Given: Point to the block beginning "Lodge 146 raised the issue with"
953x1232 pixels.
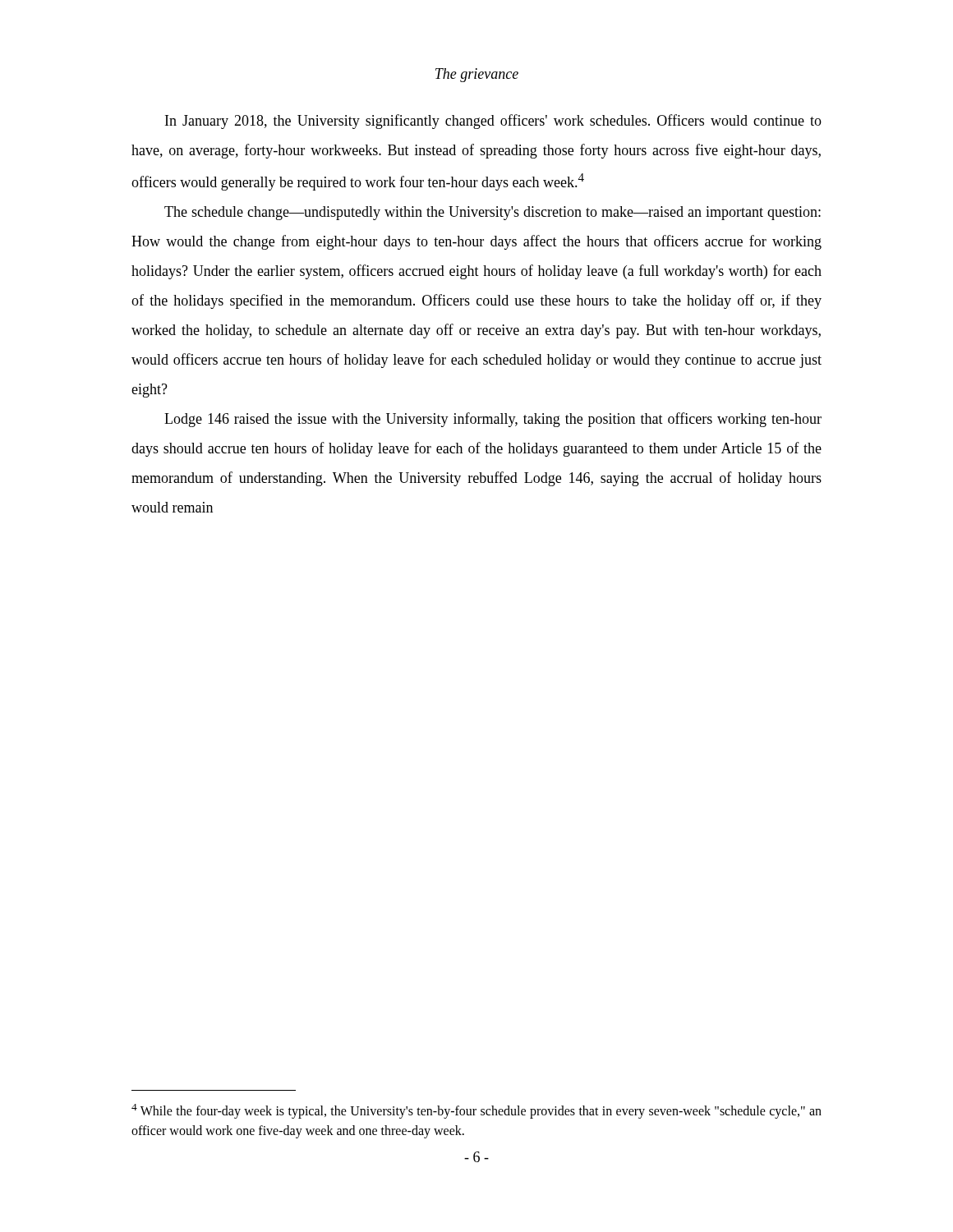Looking at the screenshot, I should tap(476, 463).
